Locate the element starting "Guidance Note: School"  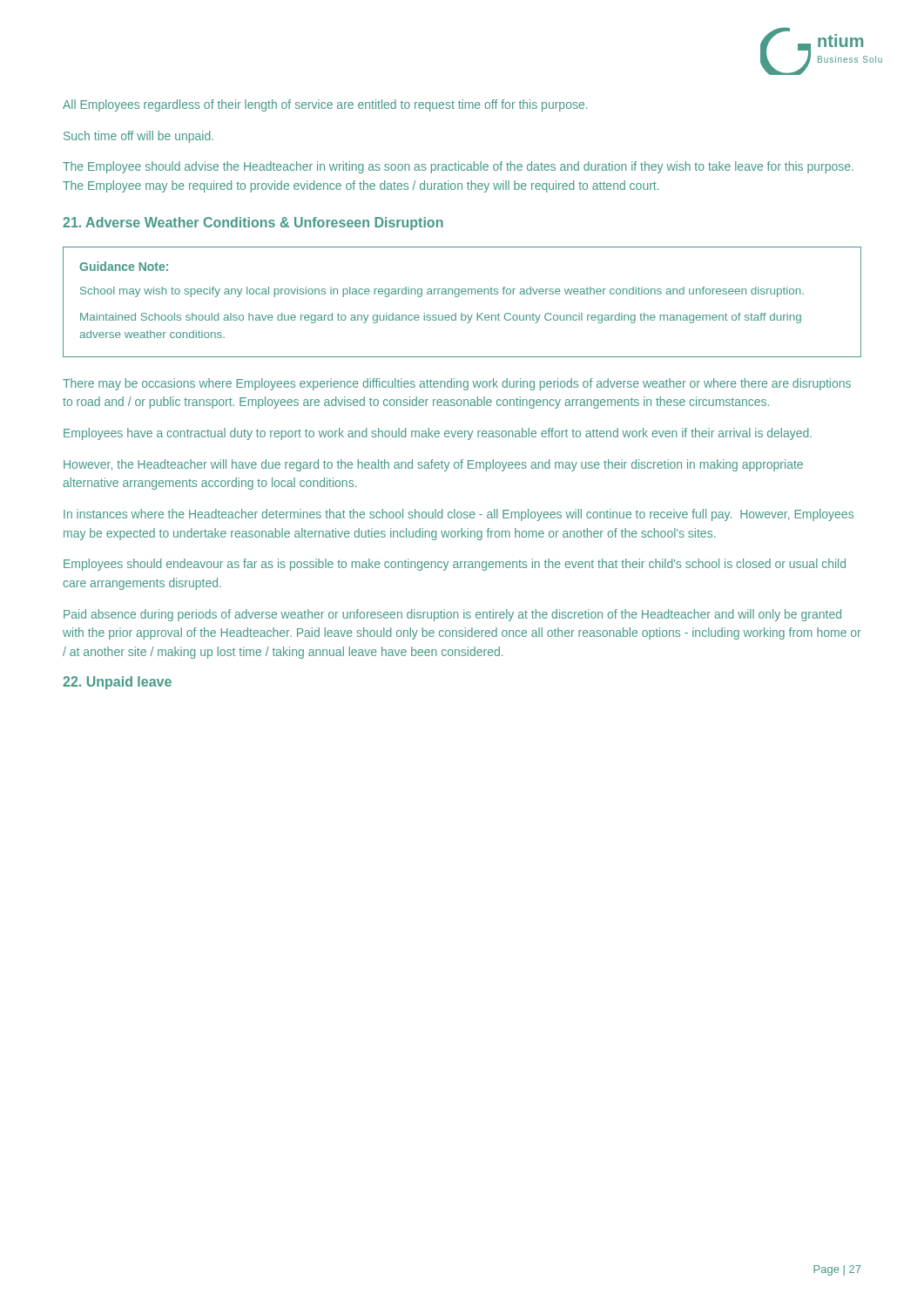tap(462, 302)
